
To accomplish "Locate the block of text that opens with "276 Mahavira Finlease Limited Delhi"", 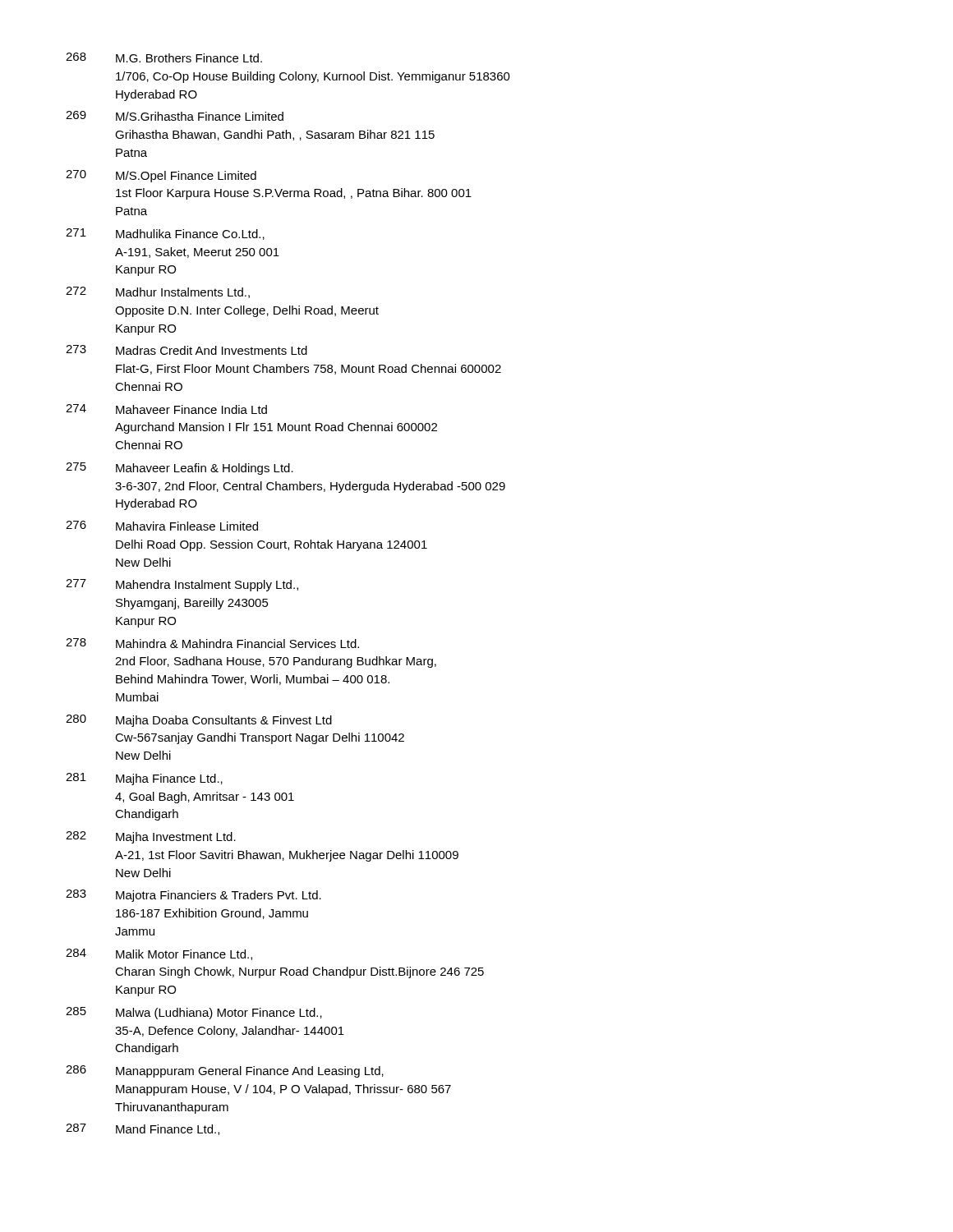I will point(162,526).
